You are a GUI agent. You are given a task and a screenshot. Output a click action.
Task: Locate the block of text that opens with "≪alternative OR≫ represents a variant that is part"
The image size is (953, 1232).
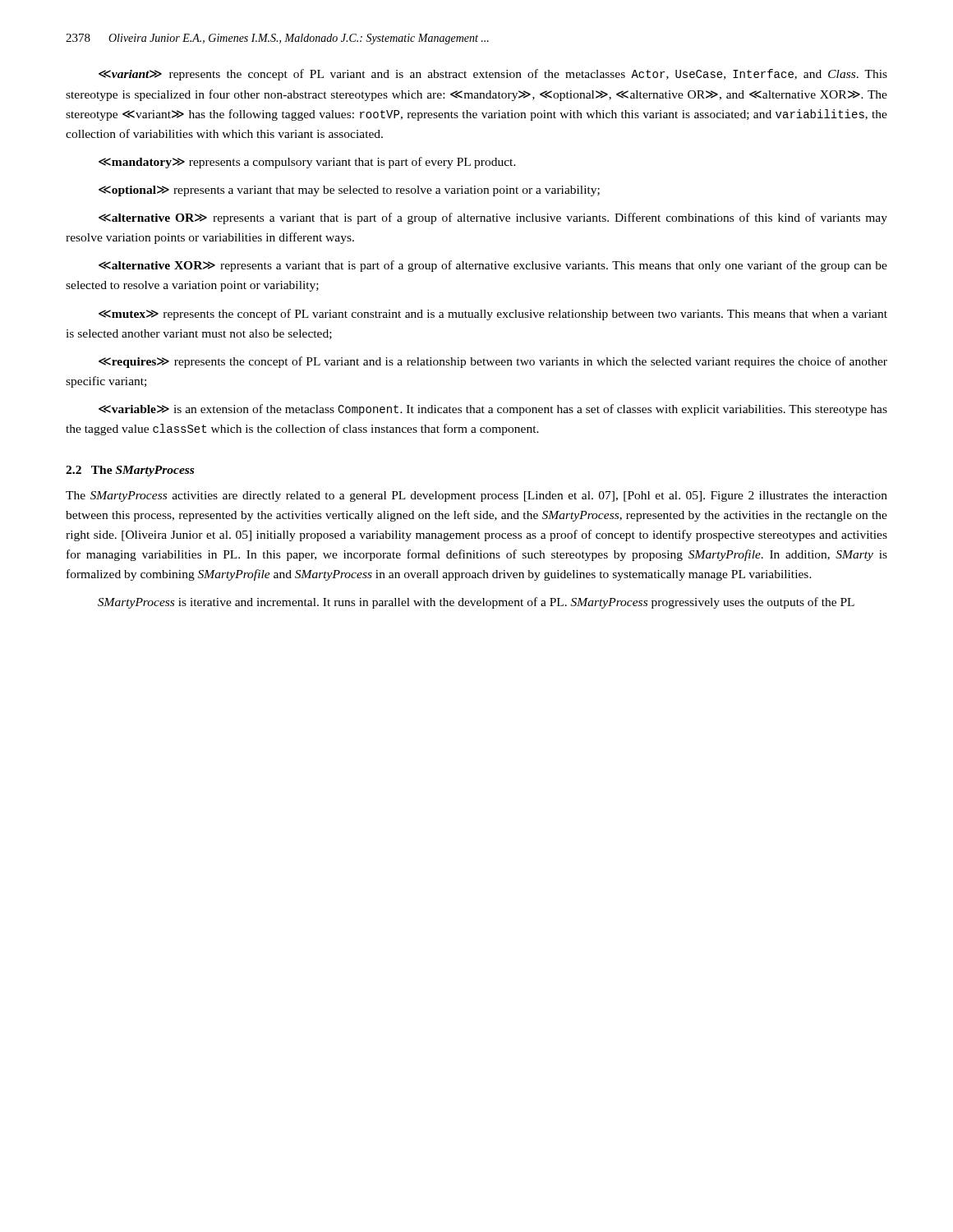pos(476,228)
